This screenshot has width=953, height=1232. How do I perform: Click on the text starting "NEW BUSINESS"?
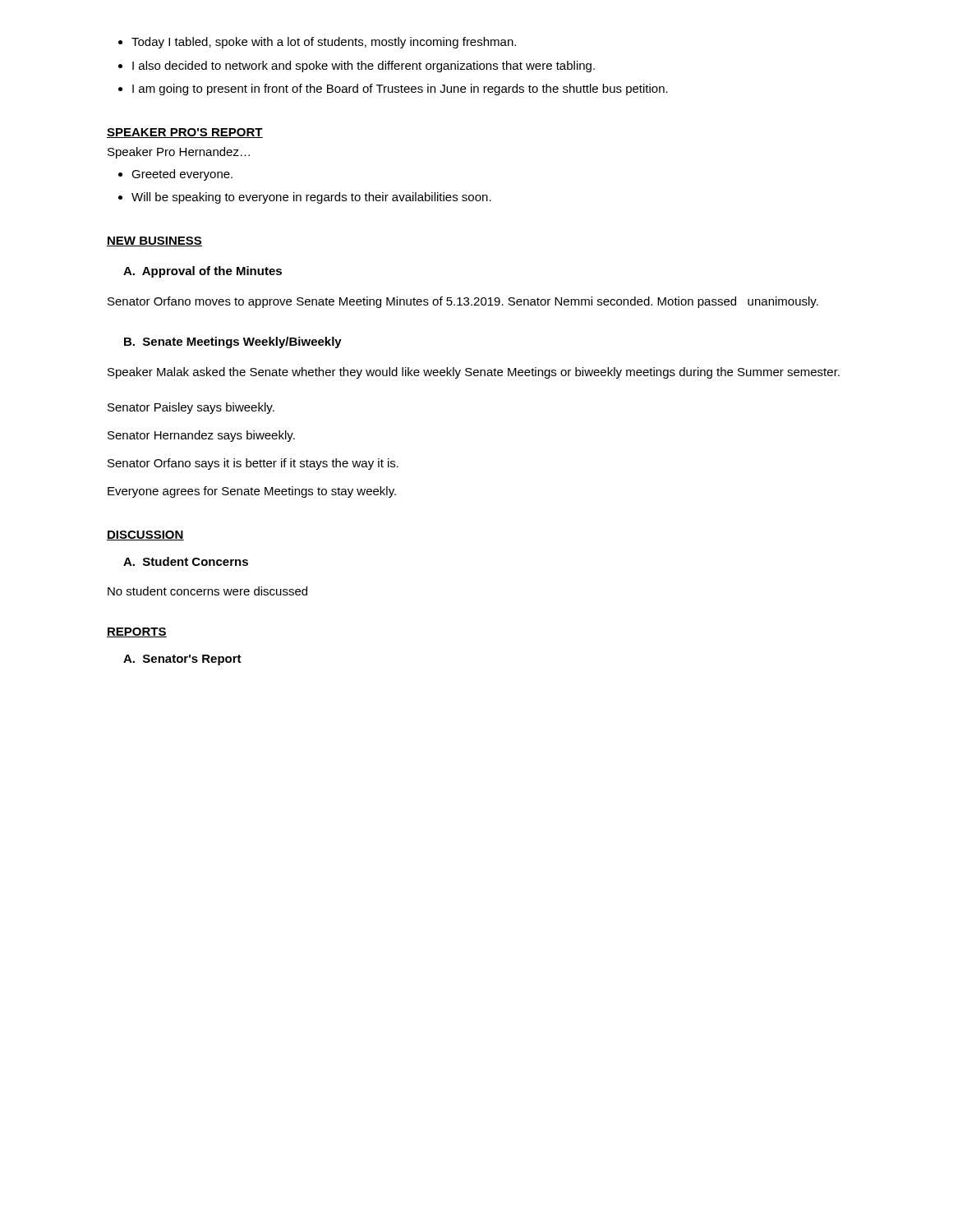(154, 240)
